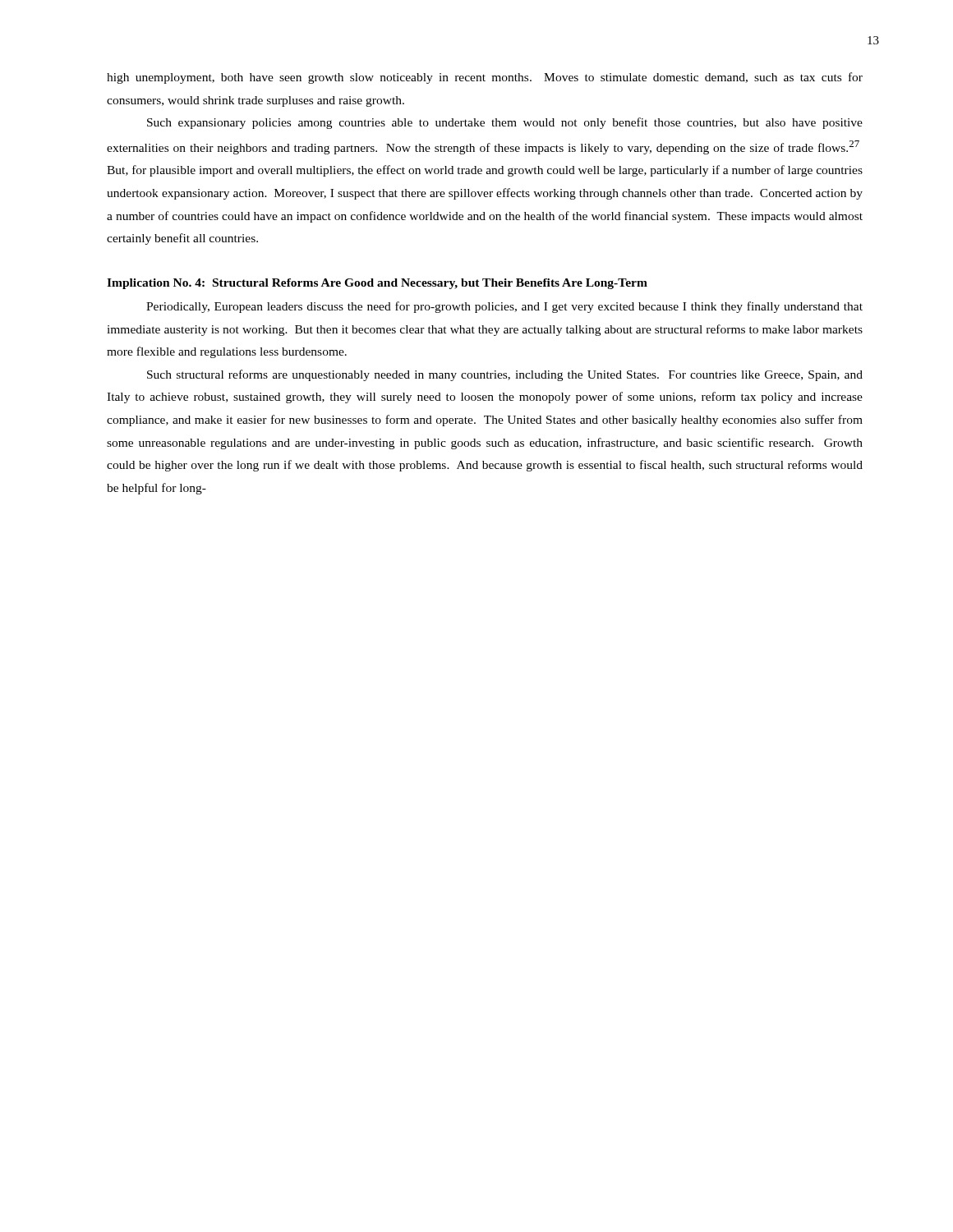Find the text block that reads "Such structural reforms are unquestionably needed in many"
The height and width of the screenshot is (1232, 953).
coord(485,431)
